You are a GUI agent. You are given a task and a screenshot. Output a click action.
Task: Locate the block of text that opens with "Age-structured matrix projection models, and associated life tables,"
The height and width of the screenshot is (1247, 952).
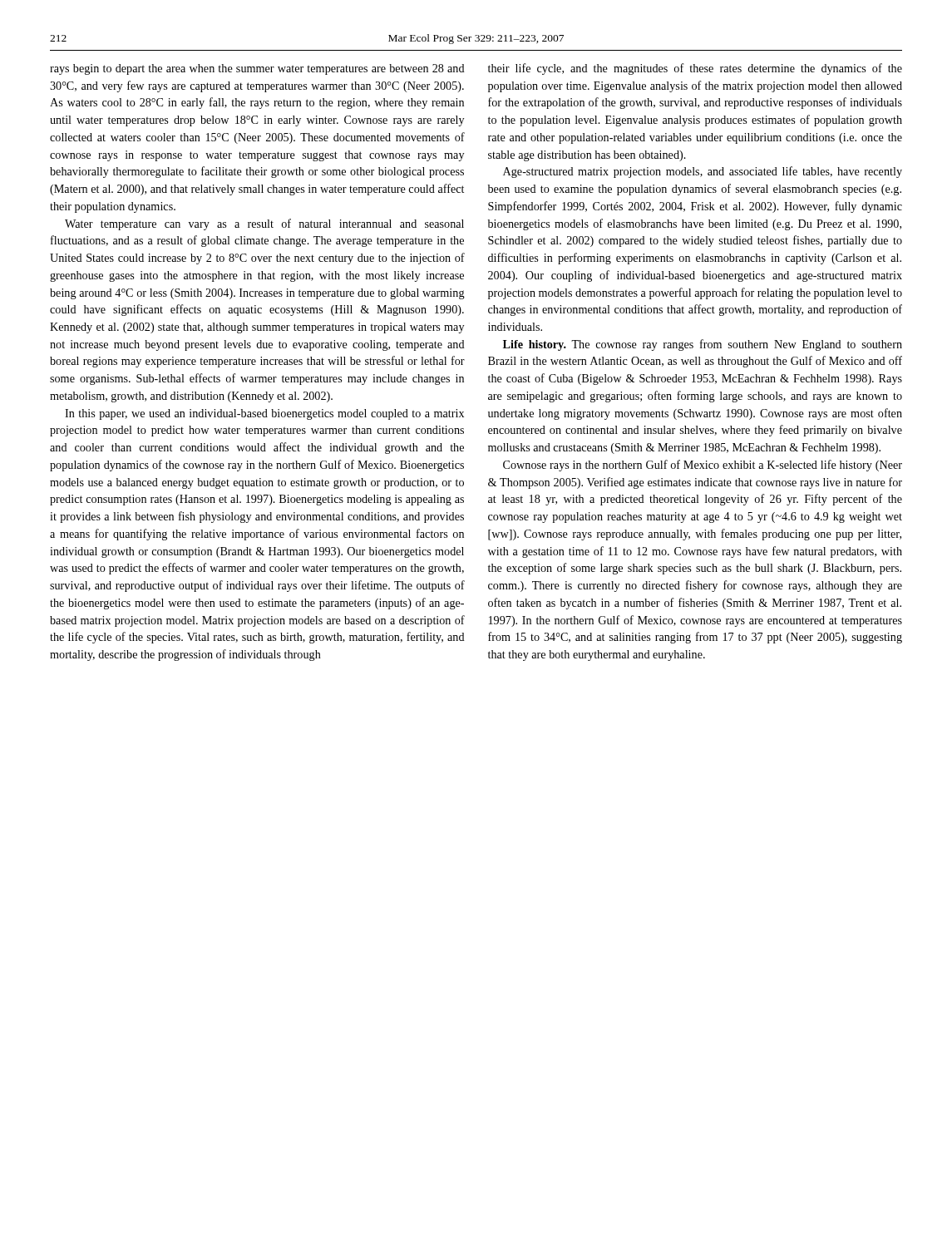(695, 249)
